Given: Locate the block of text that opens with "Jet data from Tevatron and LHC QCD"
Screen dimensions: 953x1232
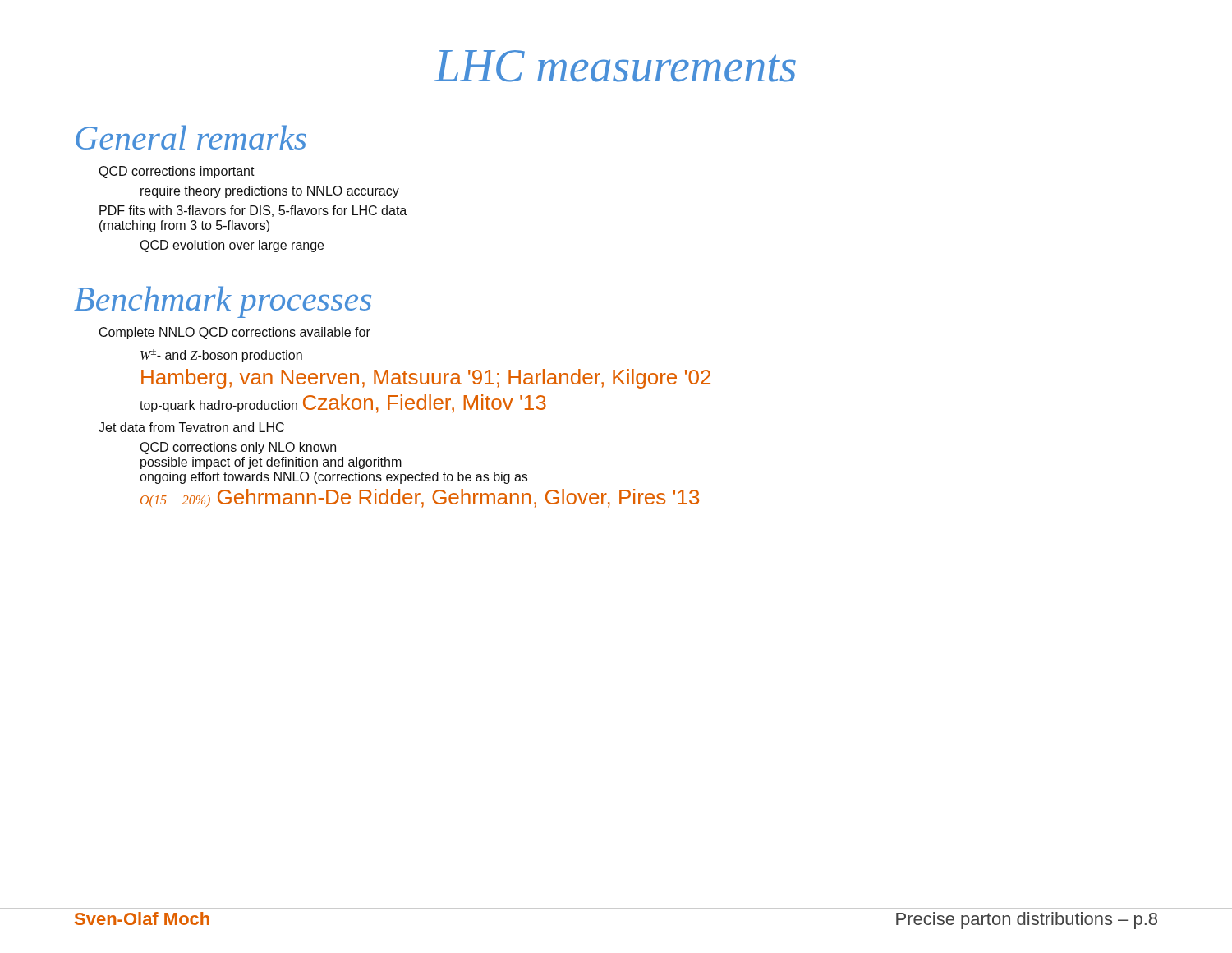Looking at the screenshot, I should coord(191,427).
